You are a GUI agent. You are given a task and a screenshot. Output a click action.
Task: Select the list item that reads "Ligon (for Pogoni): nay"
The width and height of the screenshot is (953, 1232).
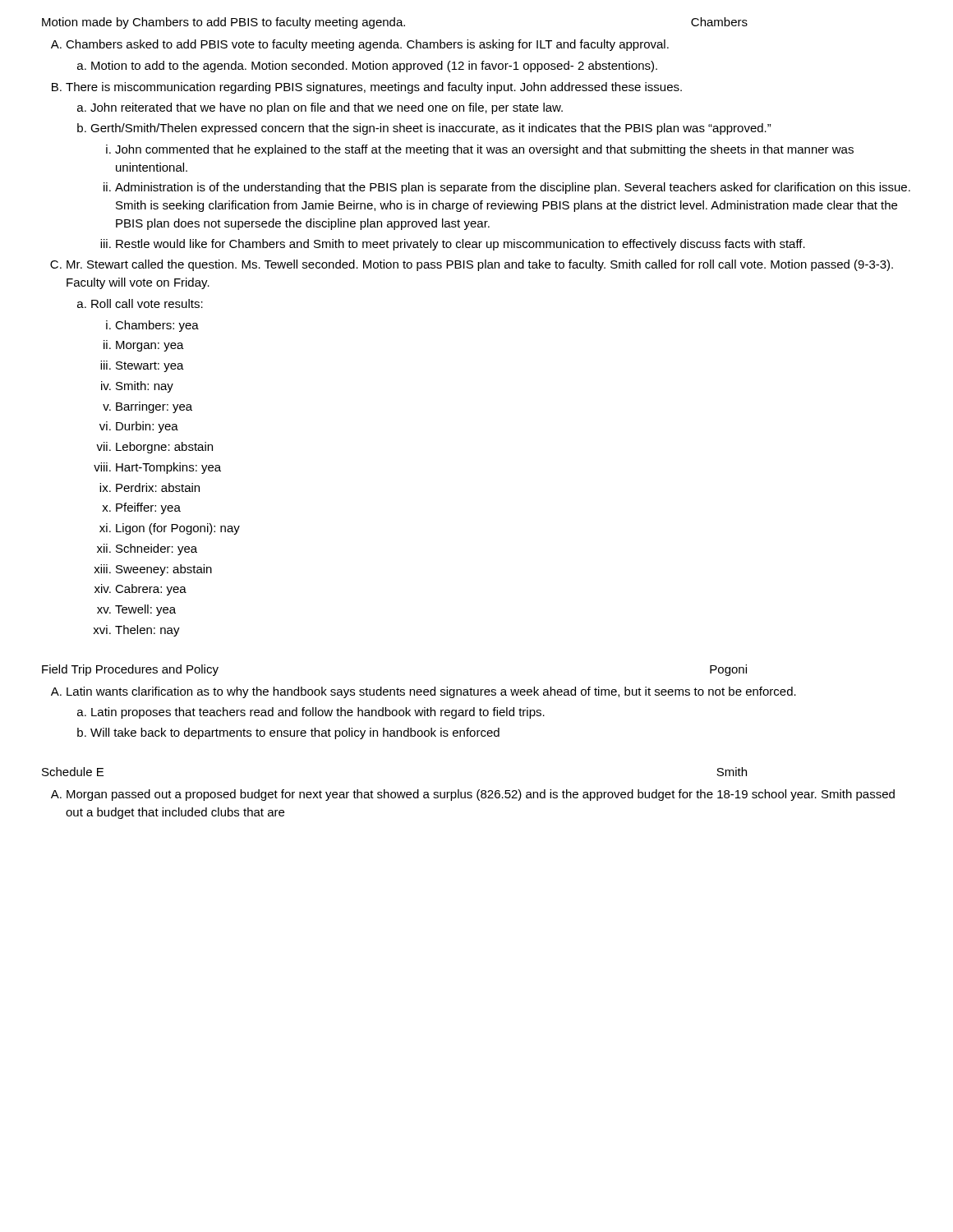point(177,528)
